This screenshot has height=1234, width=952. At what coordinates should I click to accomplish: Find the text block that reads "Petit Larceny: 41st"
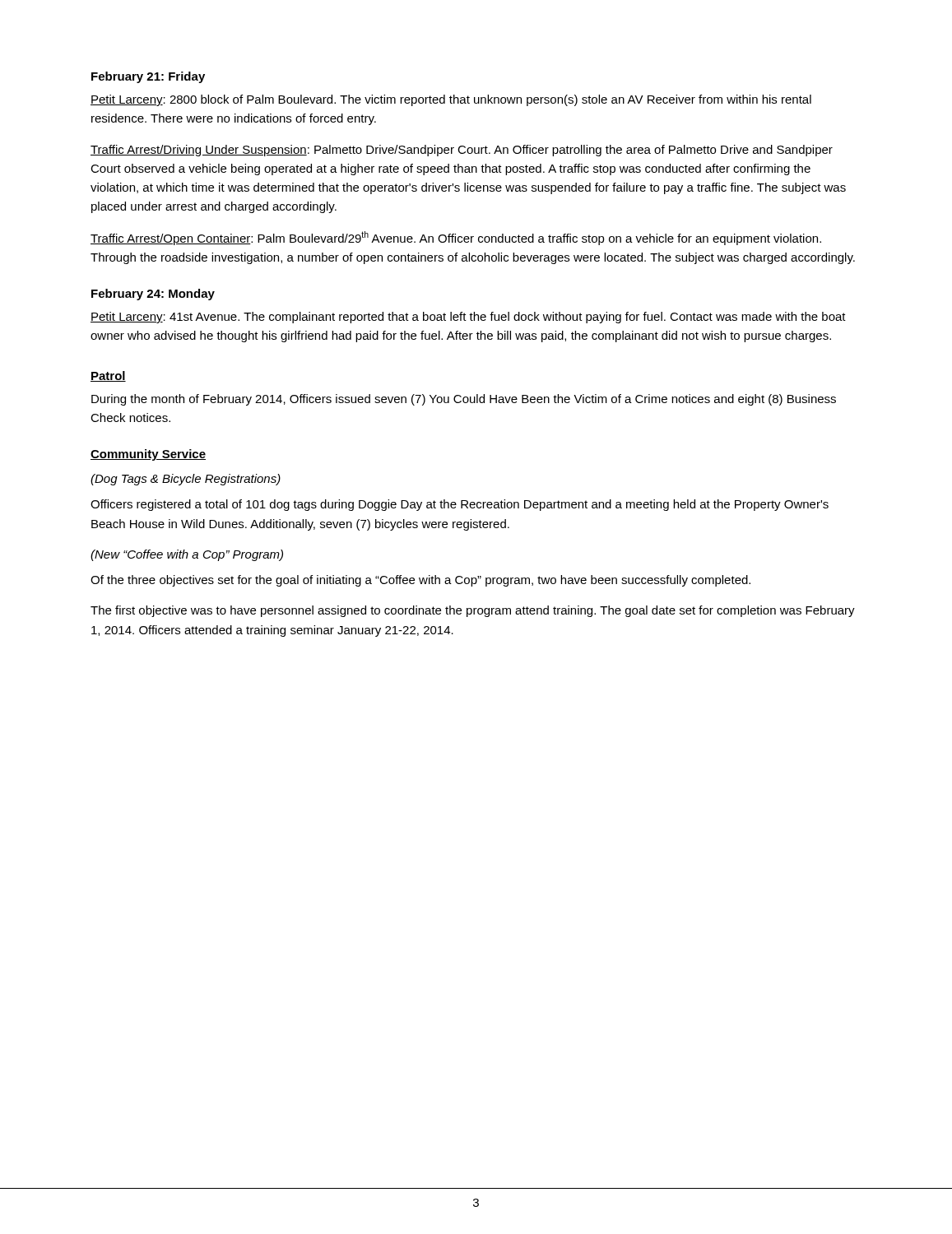(468, 326)
